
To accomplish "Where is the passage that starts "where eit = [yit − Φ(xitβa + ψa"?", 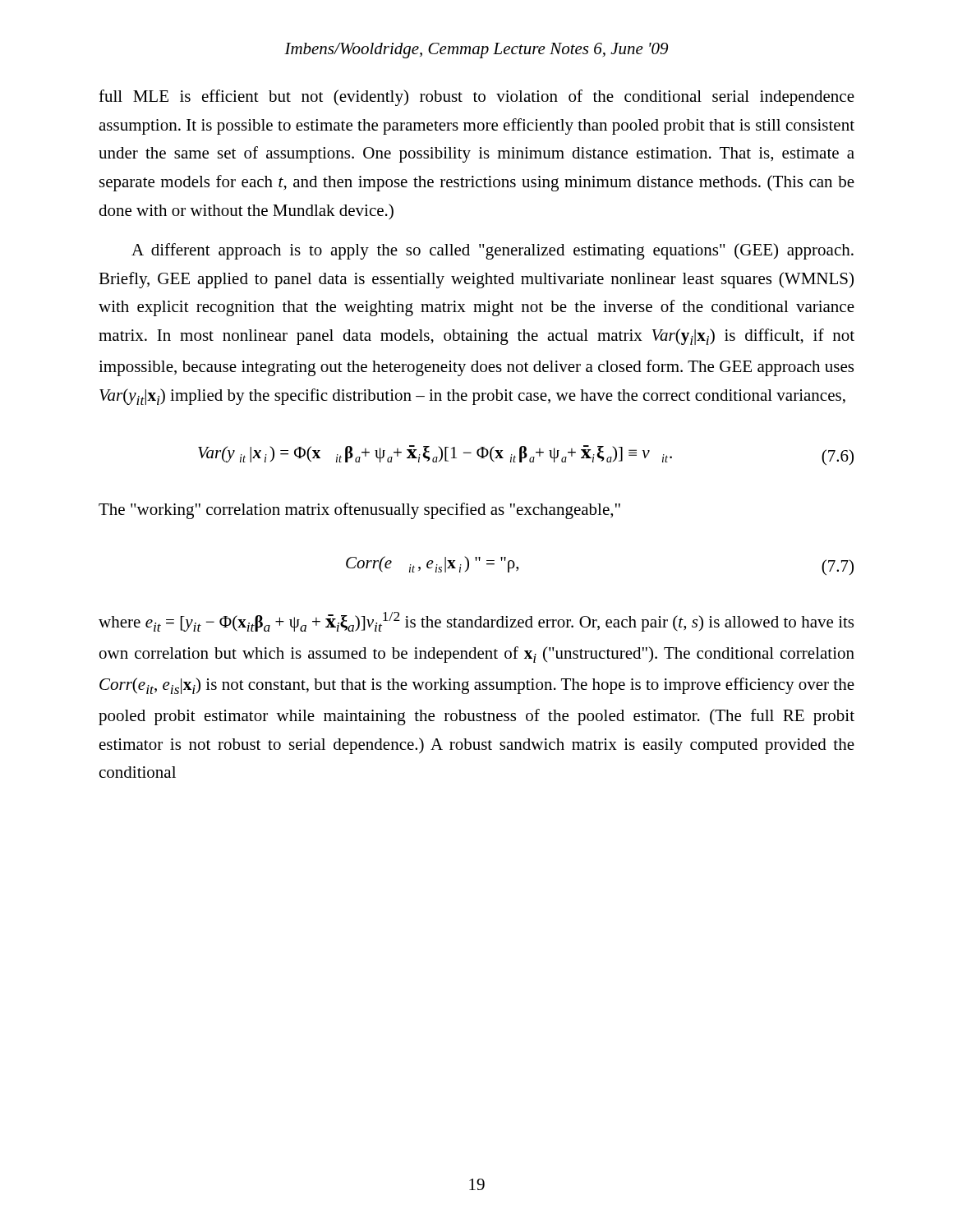I will coord(476,696).
